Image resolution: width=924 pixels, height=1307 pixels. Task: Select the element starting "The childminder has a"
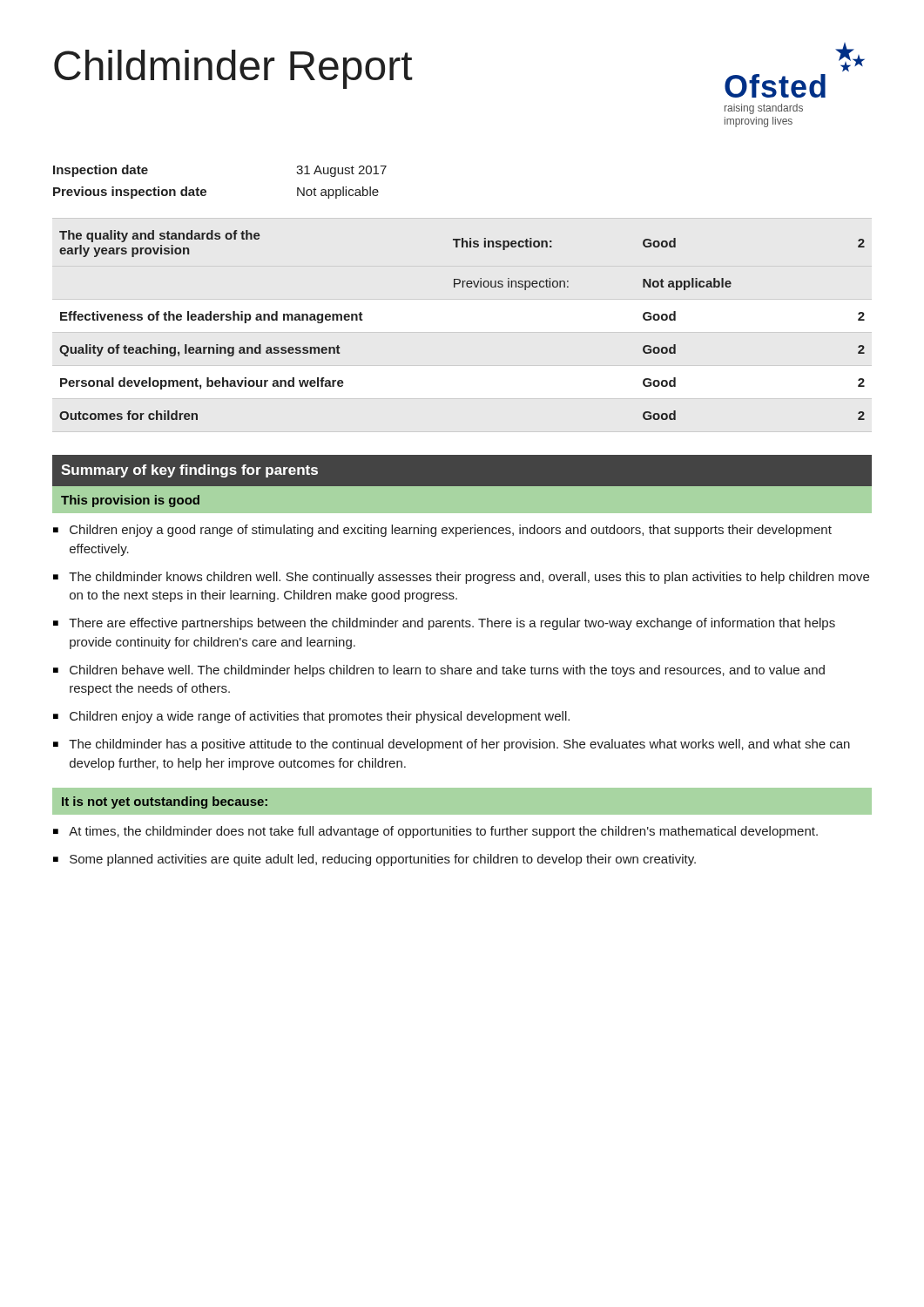(460, 753)
